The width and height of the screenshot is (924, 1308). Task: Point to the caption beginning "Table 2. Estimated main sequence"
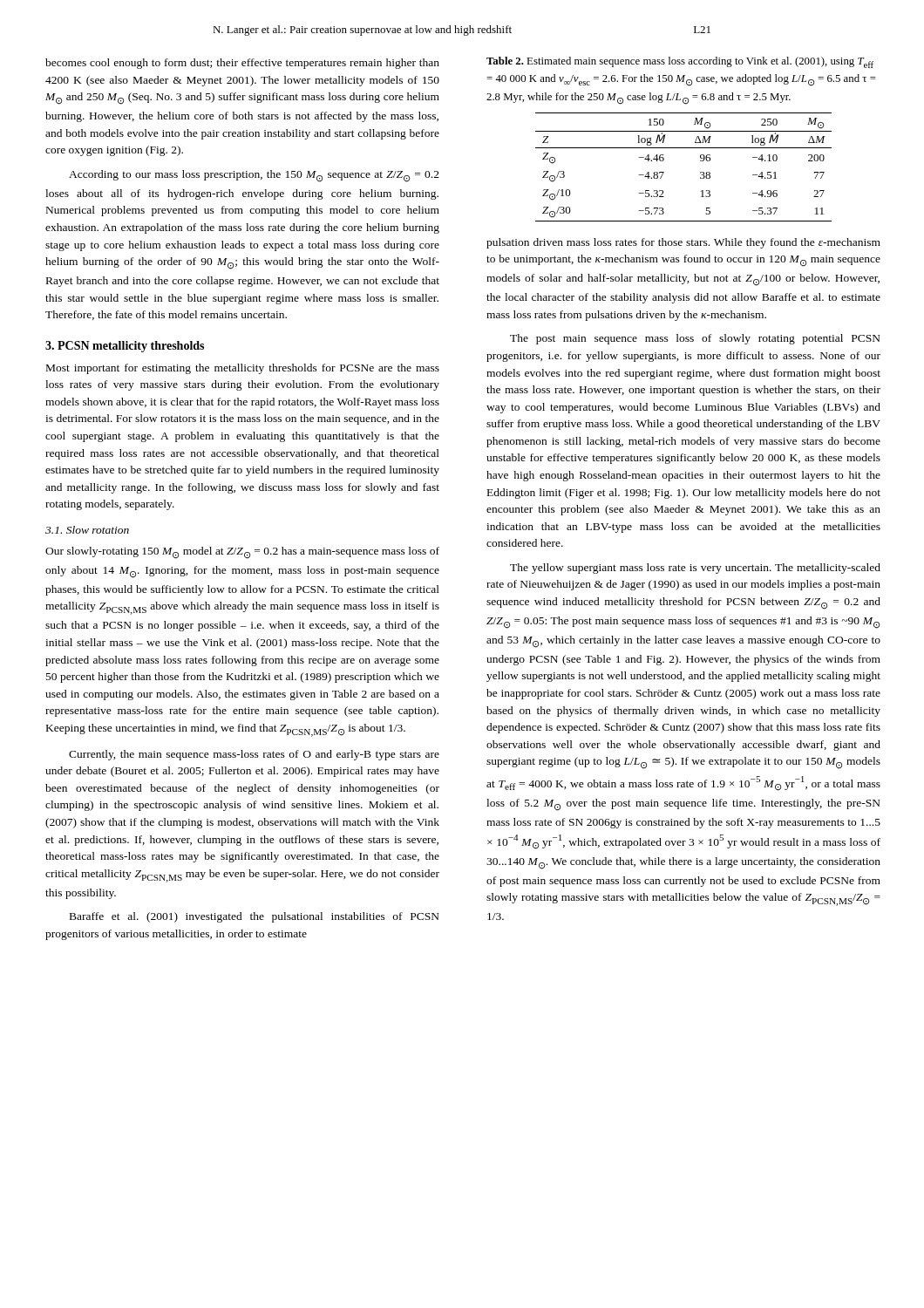tap(681, 80)
